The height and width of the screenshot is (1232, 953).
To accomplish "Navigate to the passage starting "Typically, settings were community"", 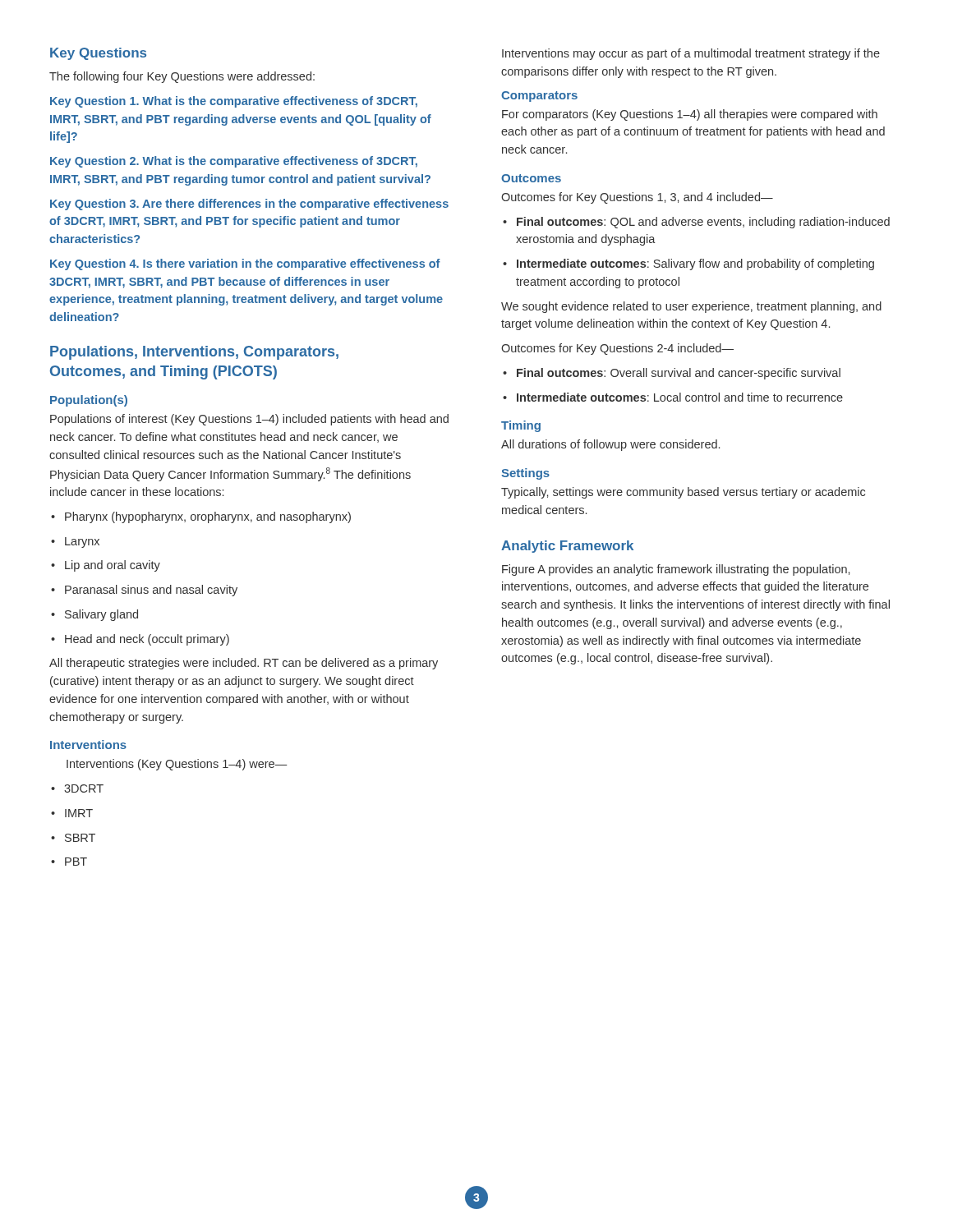I will (702, 502).
